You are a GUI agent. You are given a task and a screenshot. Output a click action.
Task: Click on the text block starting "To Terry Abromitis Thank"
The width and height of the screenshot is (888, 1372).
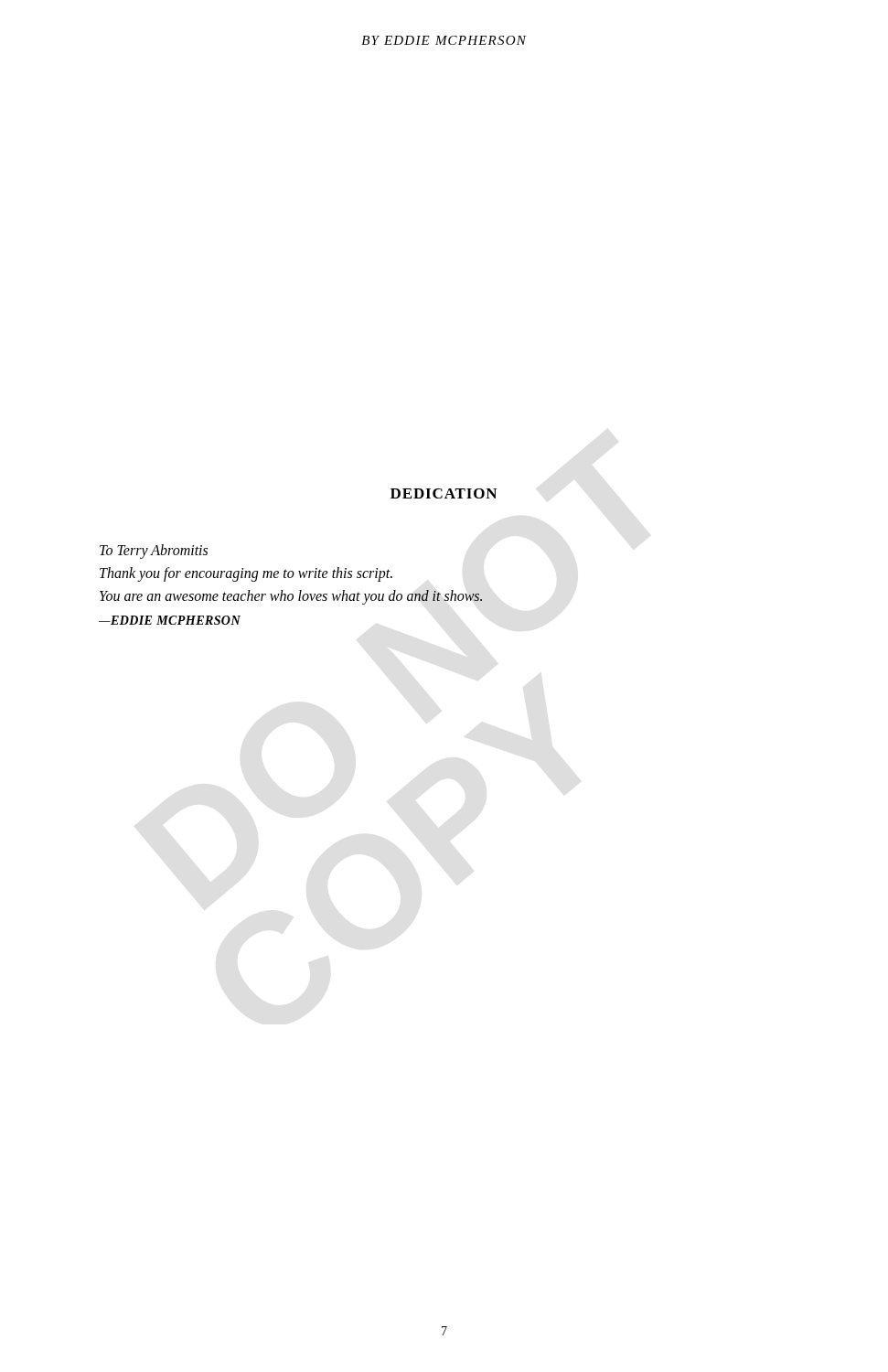(x=444, y=585)
